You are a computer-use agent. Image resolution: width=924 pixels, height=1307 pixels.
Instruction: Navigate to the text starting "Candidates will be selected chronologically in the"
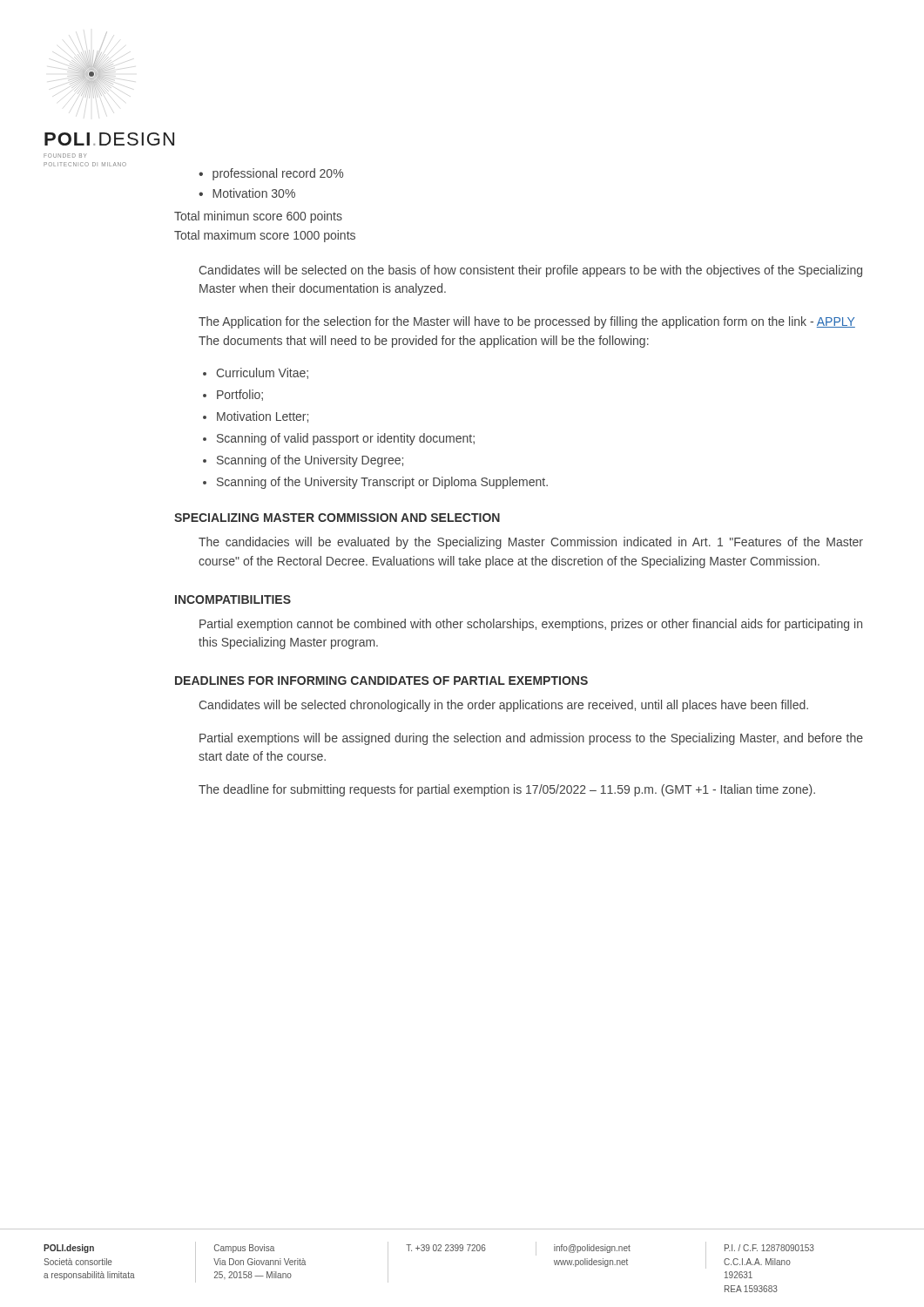[x=504, y=705]
